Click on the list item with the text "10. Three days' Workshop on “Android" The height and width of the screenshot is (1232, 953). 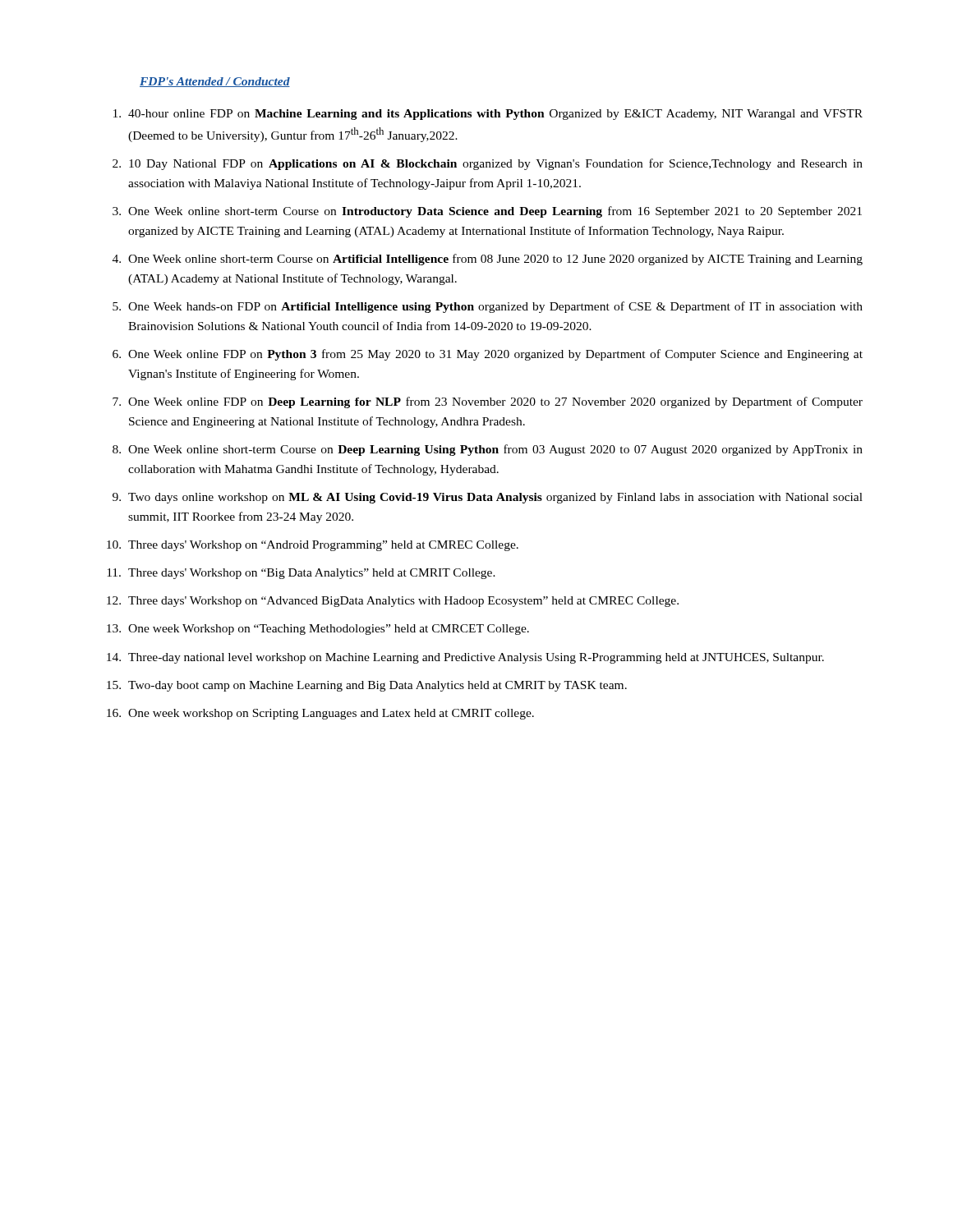pos(476,545)
